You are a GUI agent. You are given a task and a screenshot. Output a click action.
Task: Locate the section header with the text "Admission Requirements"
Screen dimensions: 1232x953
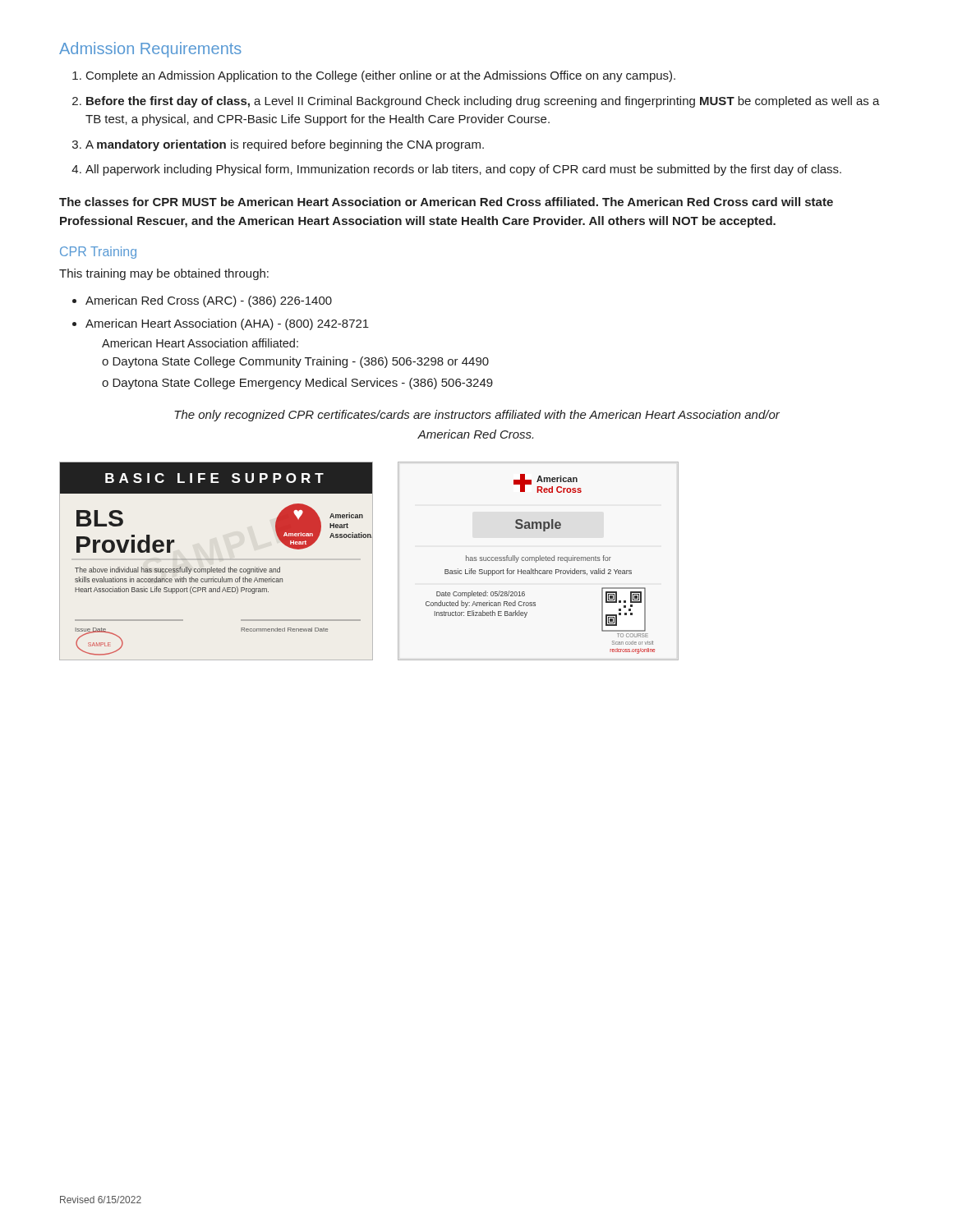tap(150, 50)
